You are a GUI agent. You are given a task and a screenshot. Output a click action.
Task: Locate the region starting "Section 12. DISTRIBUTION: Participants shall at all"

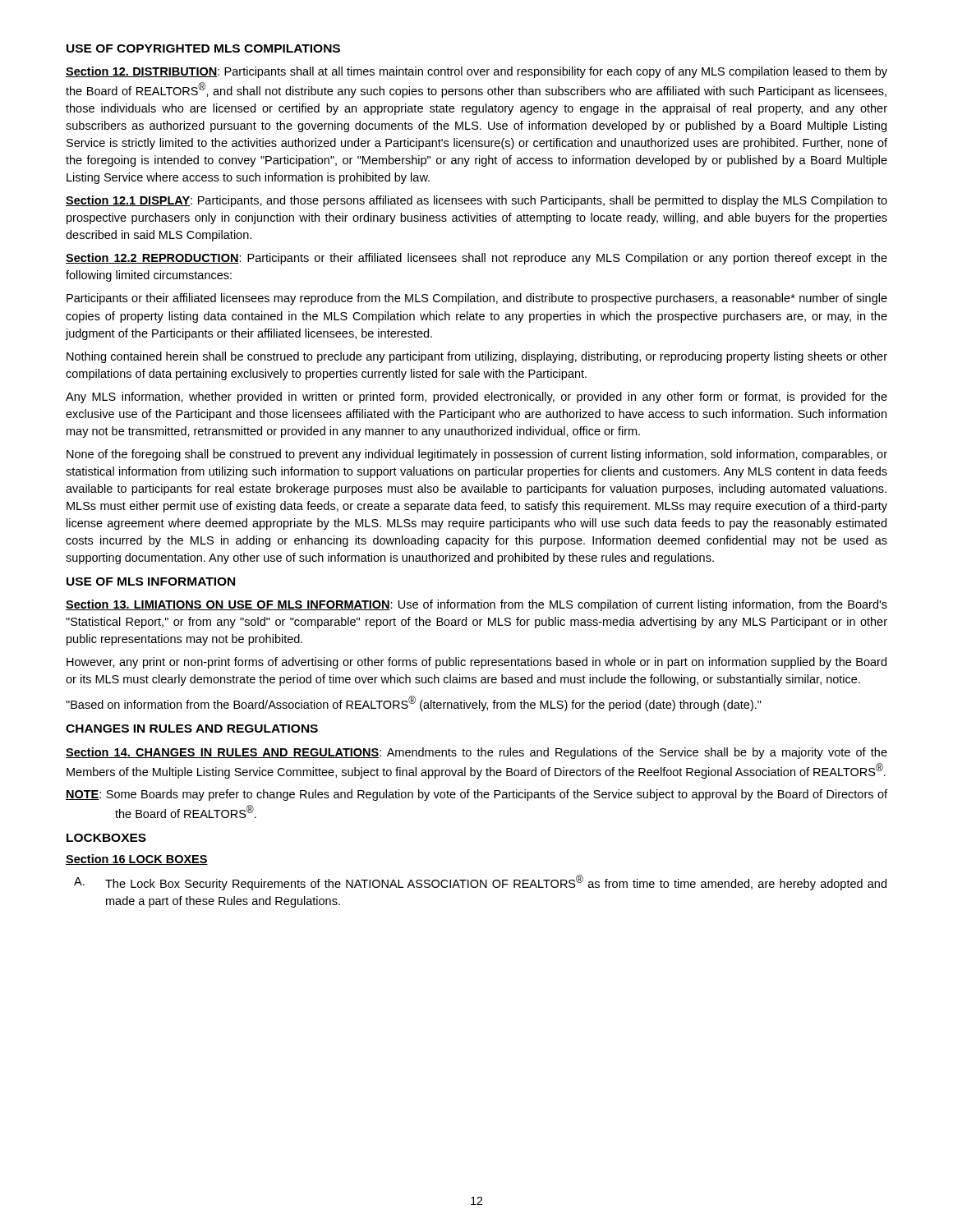point(476,125)
